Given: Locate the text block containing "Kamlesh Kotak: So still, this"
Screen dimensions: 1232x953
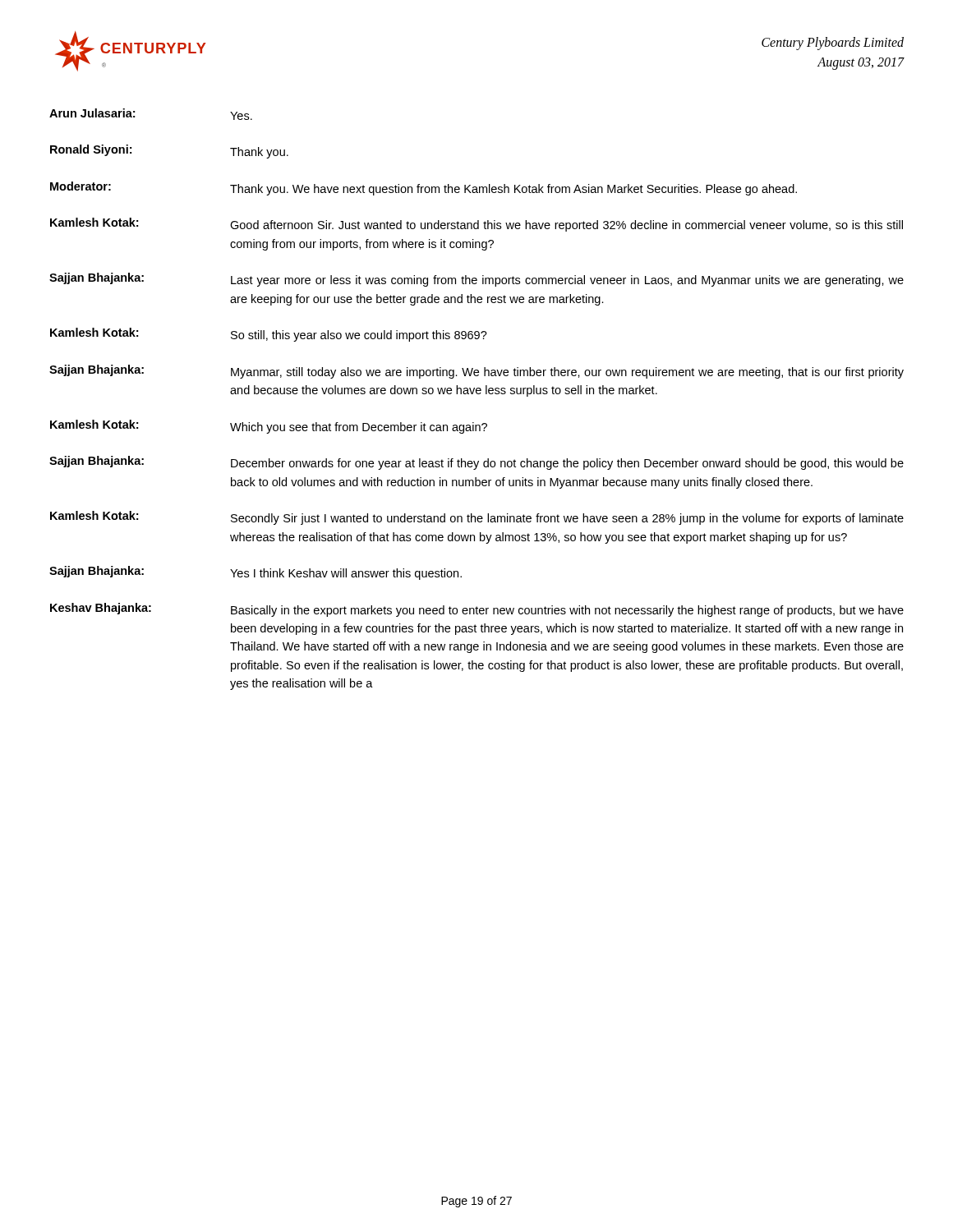Looking at the screenshot, I should (x=476, y=336).
